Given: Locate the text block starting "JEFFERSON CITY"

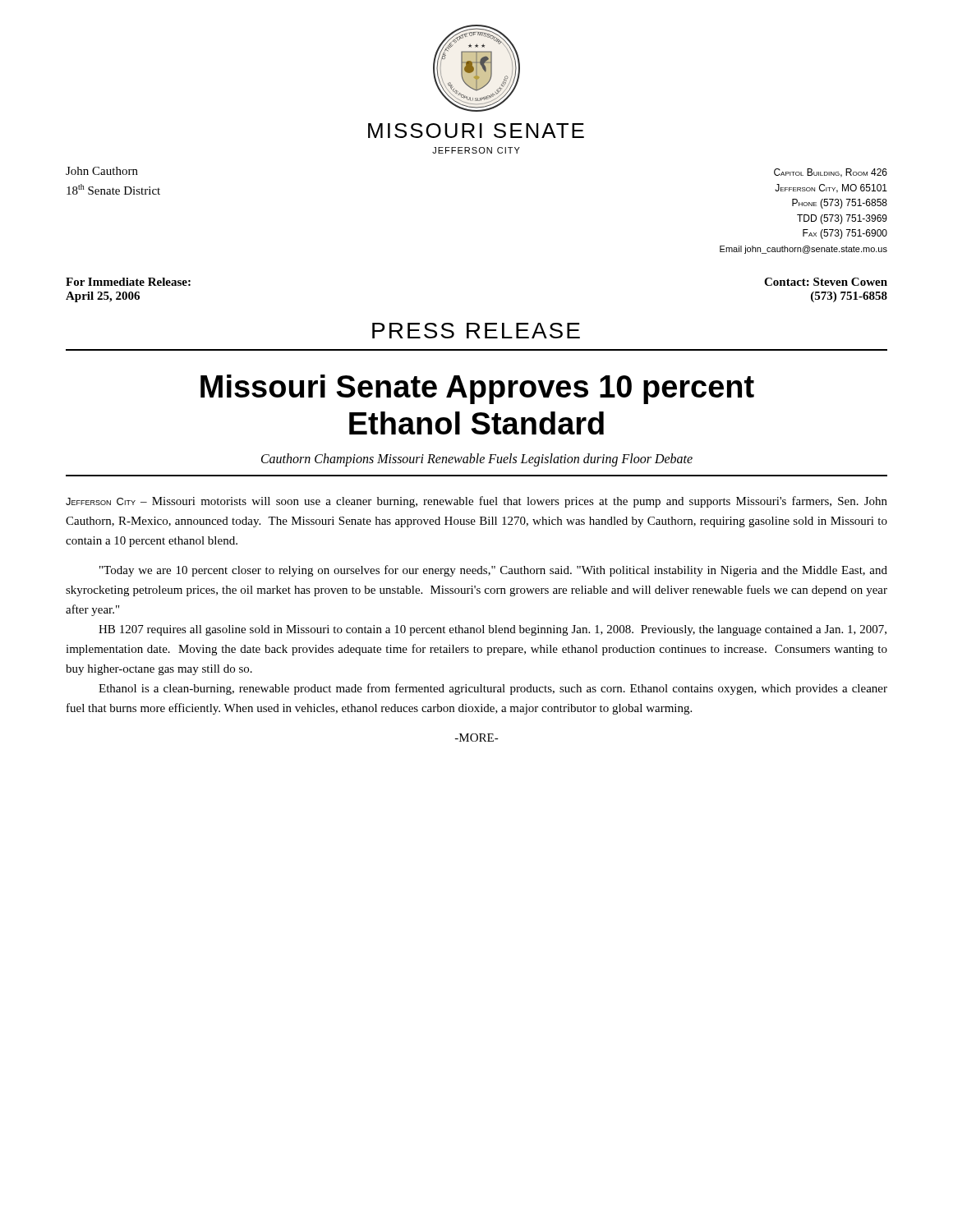Looking at the screenshot, I should (476, 150).
